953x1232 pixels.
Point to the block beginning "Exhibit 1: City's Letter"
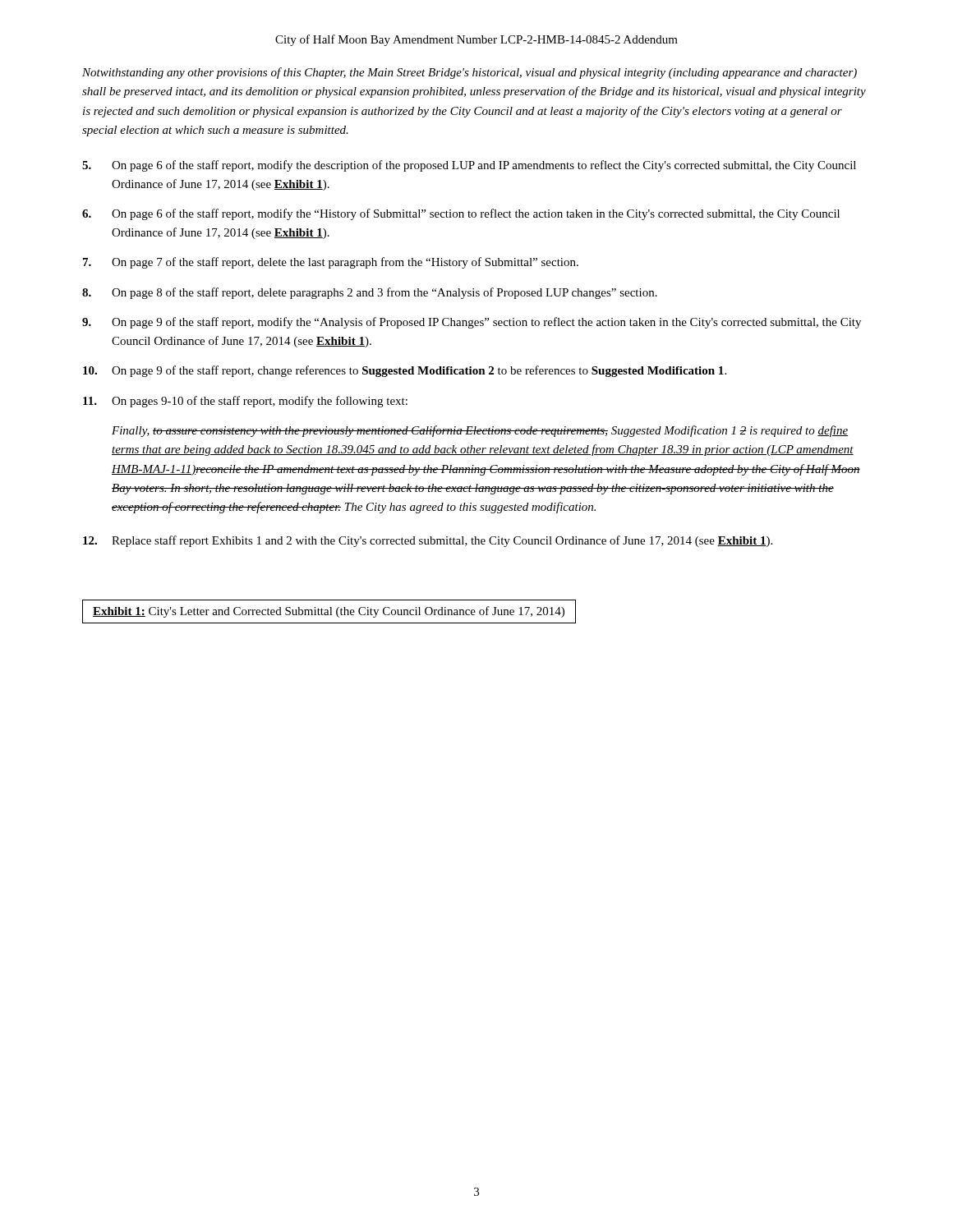coord(329,611)
